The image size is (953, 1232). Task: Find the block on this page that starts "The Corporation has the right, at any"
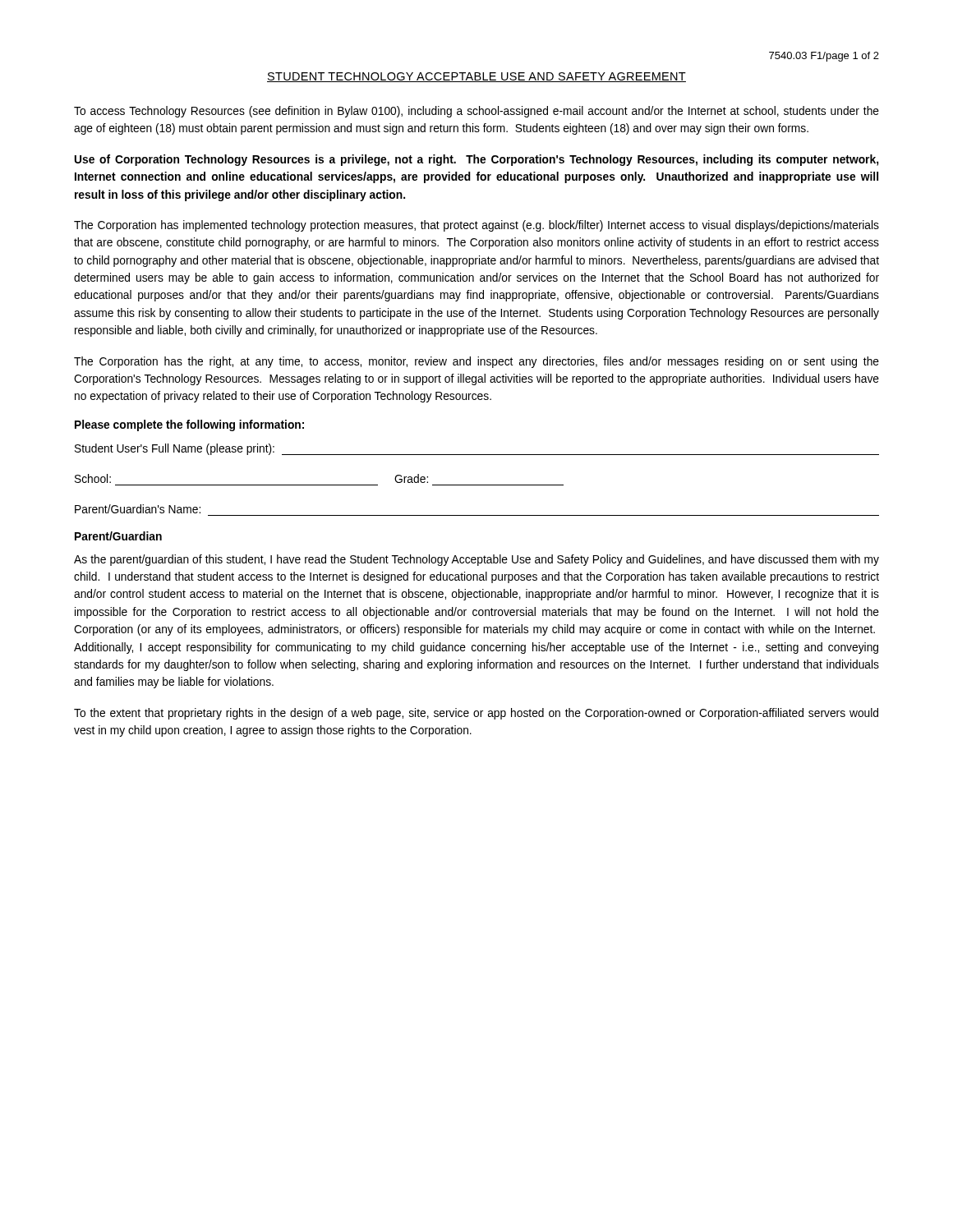pyautogui.click(x=476, y=379)
